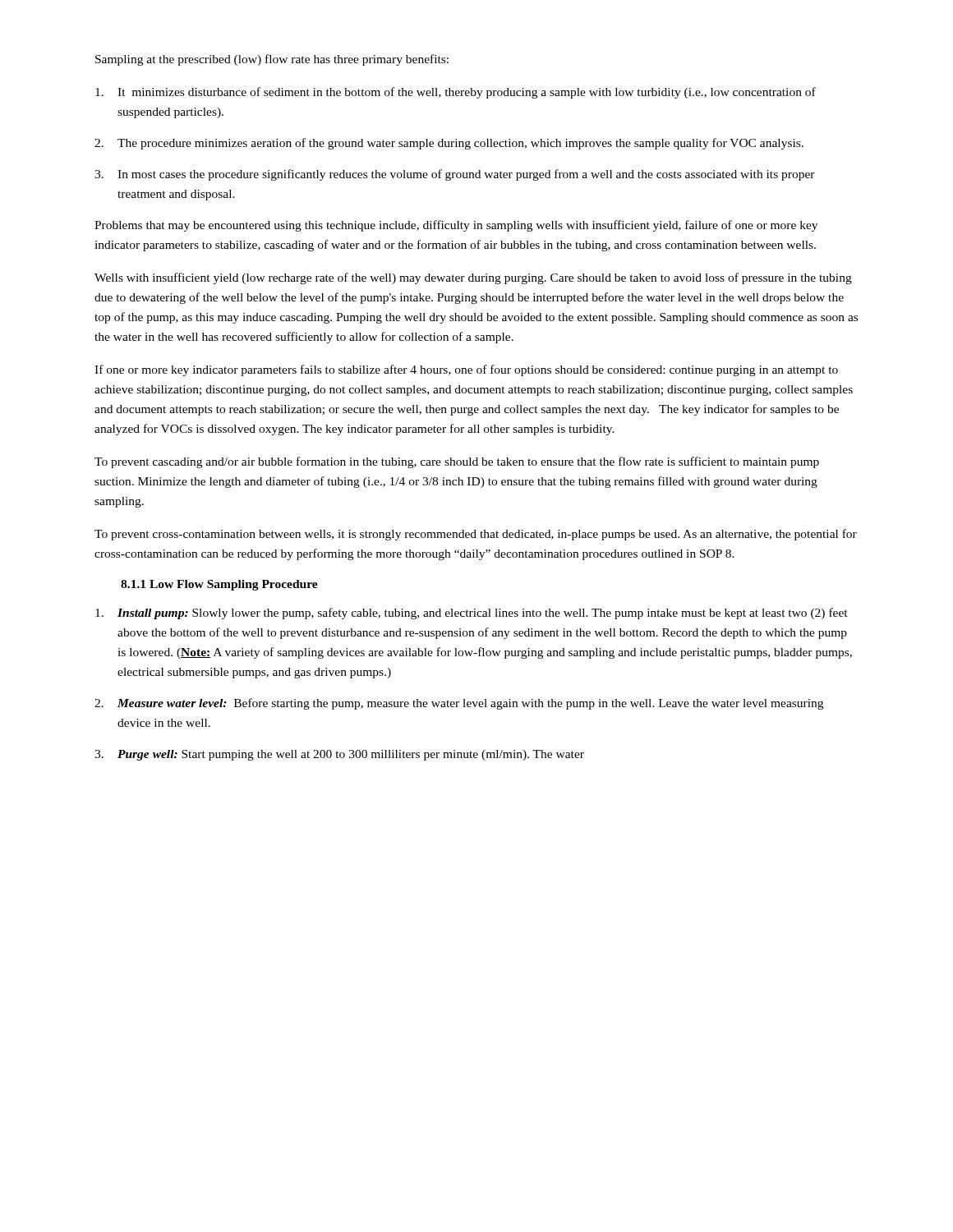Select the region starting "To prevent cross-contamination"

476,544
